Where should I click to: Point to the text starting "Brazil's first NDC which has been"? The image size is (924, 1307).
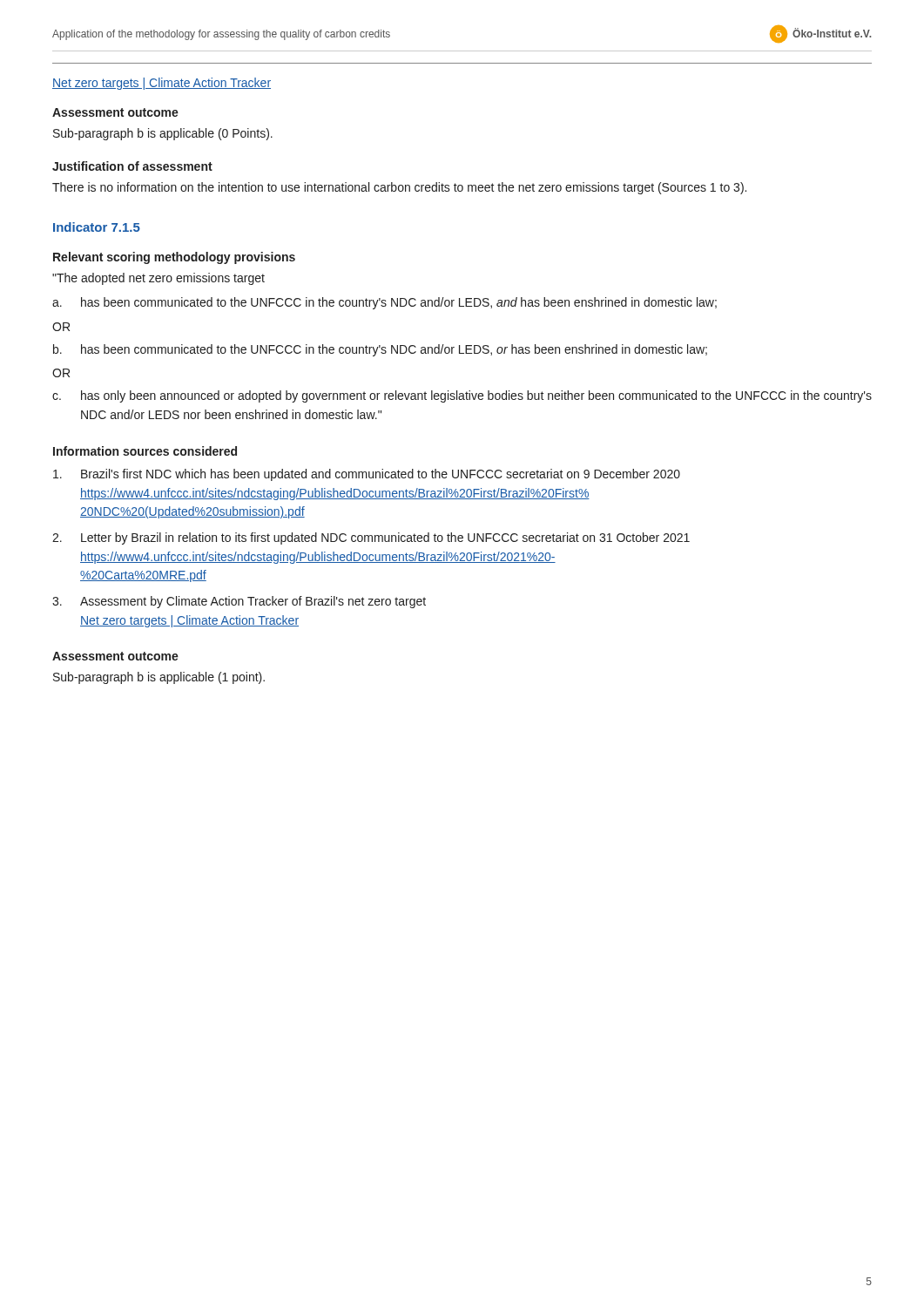pyautogui.click(x=462, y=493)
